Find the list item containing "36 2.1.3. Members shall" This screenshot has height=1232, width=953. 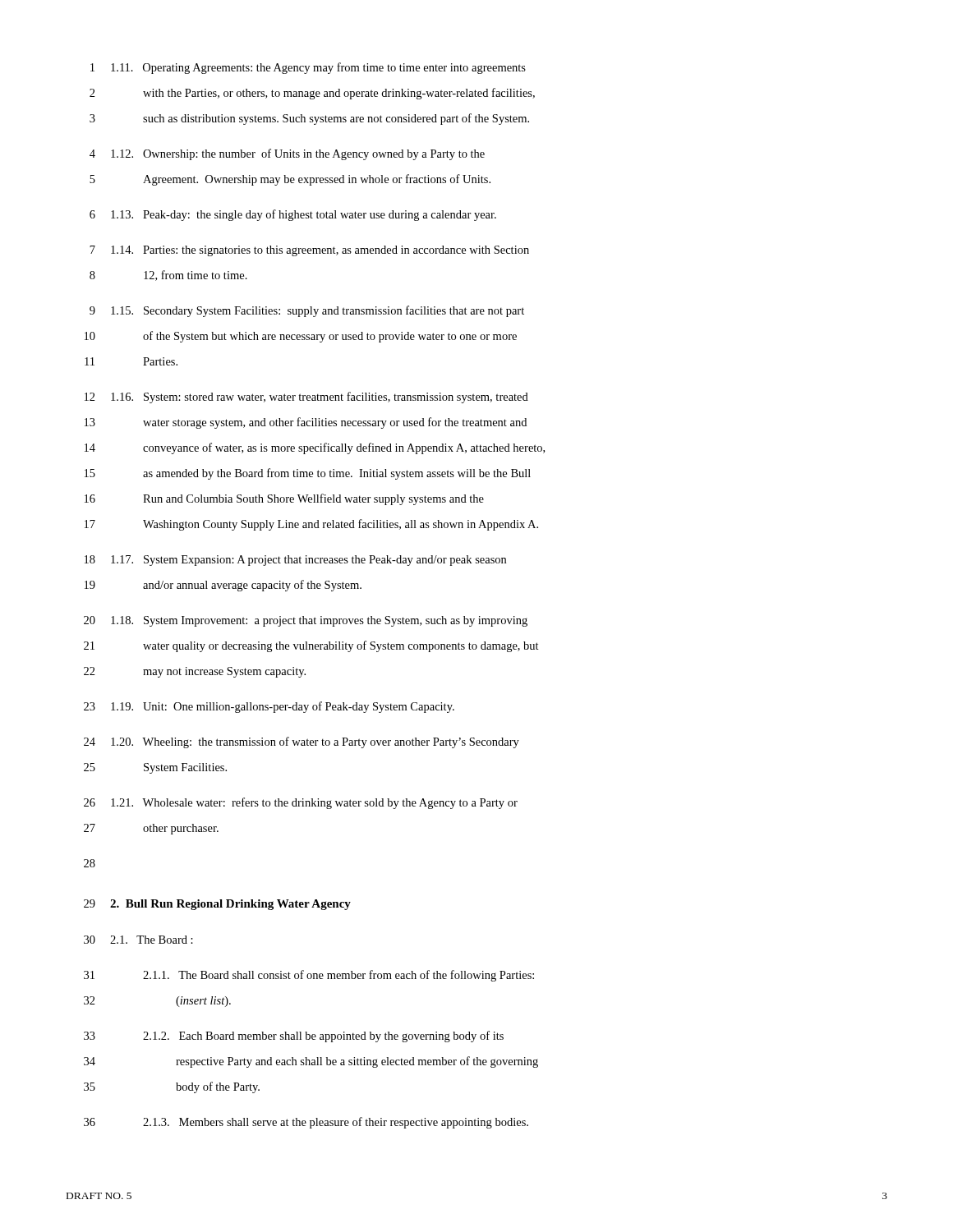pyautogui.click(x=476, y=1123)
